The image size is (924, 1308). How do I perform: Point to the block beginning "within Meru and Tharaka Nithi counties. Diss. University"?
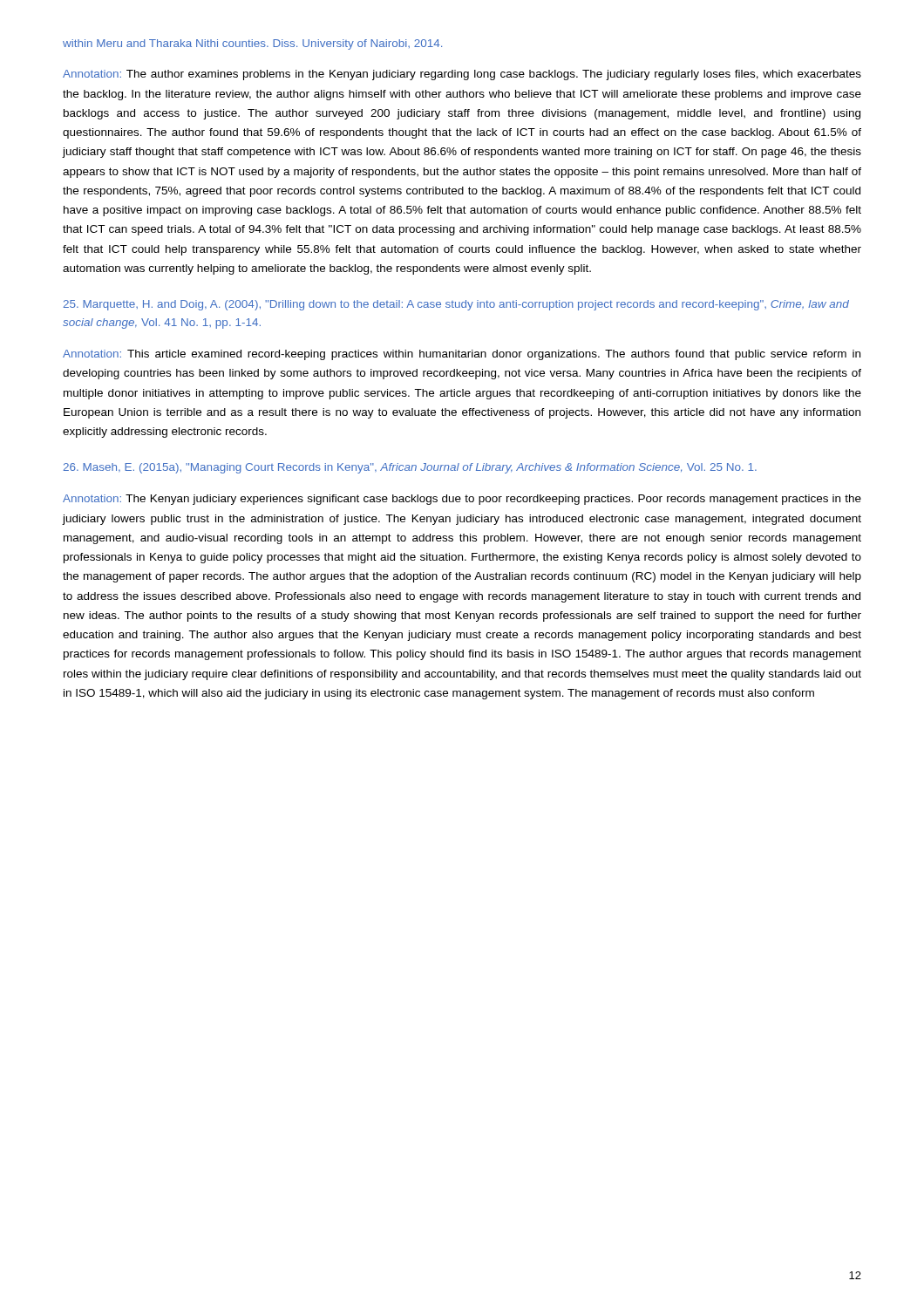[x=253, y=43]
